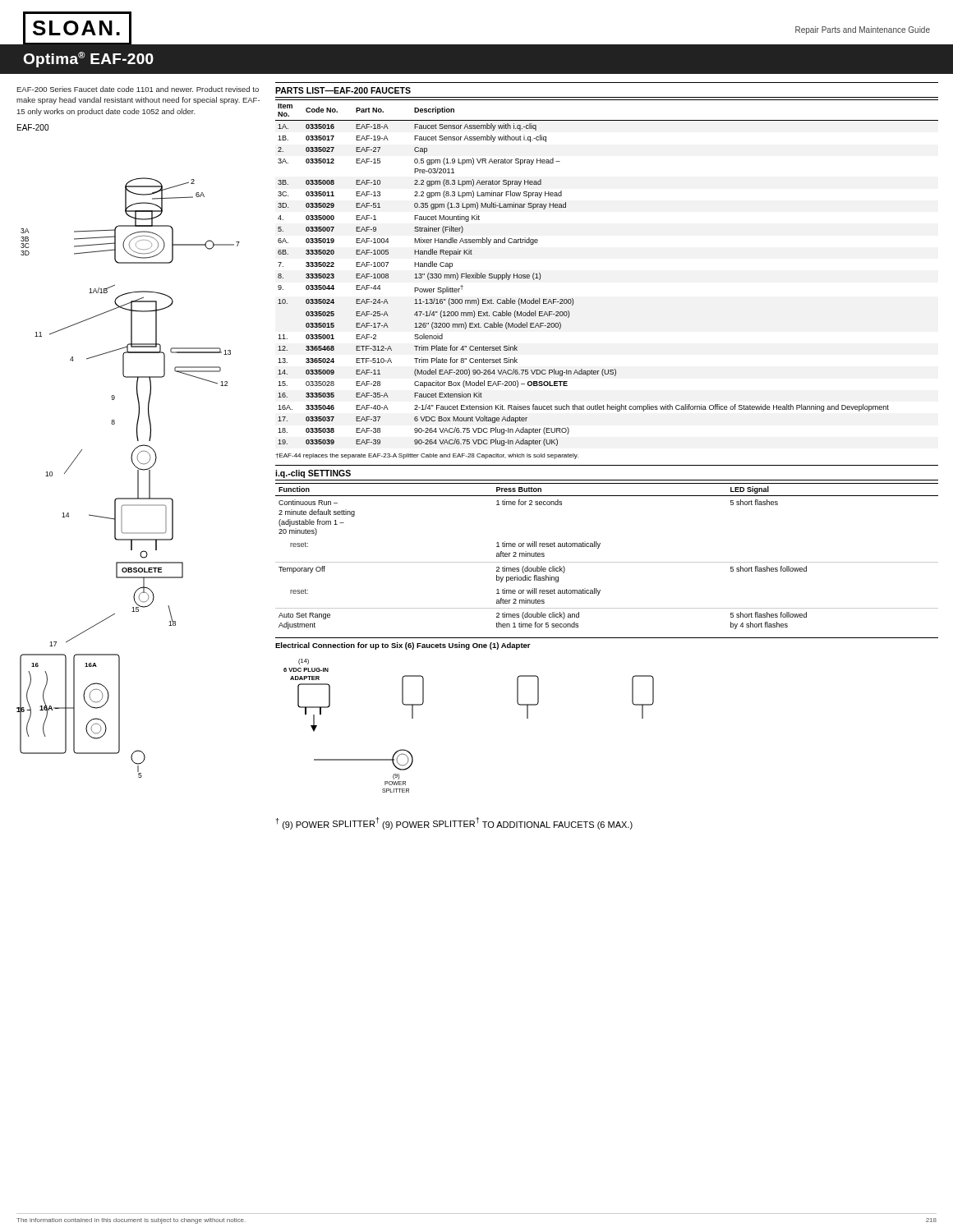
Task: Point to the region starting "i.q.-cliq SETTINGS"
Action: (313, 473)
